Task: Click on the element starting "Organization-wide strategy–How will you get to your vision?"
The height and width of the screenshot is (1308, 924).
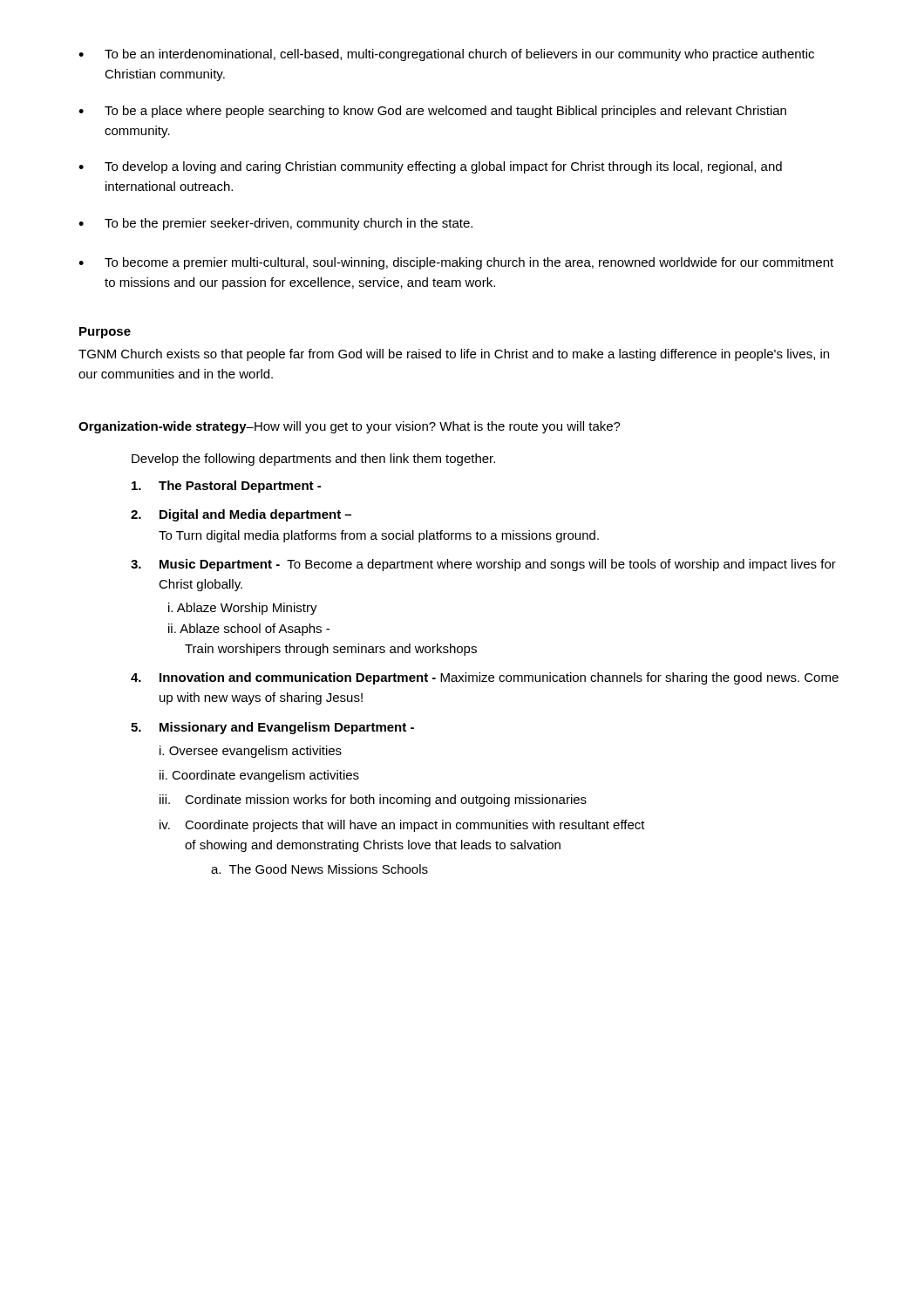Action: click(x=350, y=426)
